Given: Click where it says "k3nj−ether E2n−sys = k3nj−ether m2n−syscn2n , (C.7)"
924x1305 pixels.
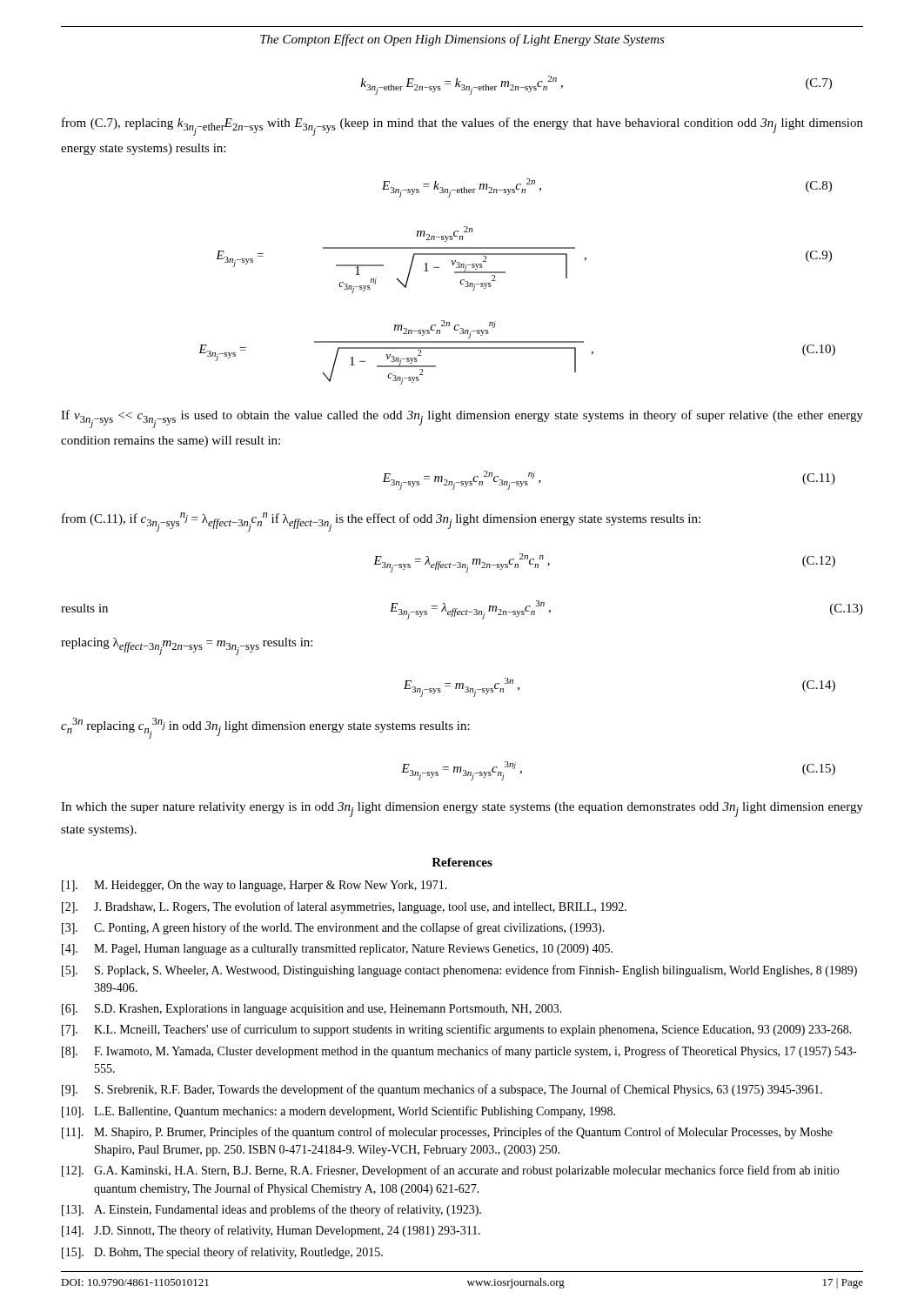Looking at the screenshot, I should 462,84.
